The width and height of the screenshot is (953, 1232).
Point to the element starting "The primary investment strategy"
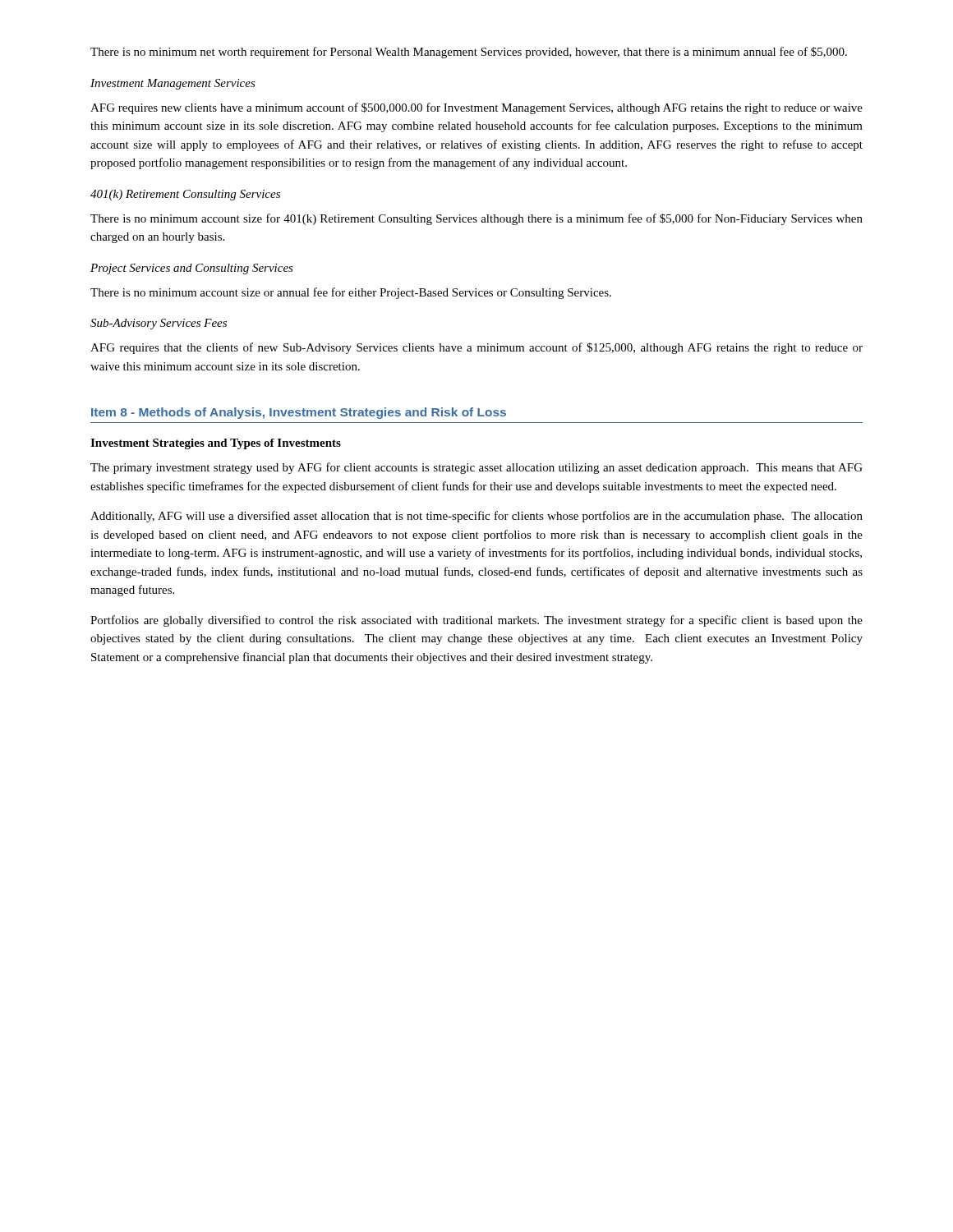click(x=476, y=477)
